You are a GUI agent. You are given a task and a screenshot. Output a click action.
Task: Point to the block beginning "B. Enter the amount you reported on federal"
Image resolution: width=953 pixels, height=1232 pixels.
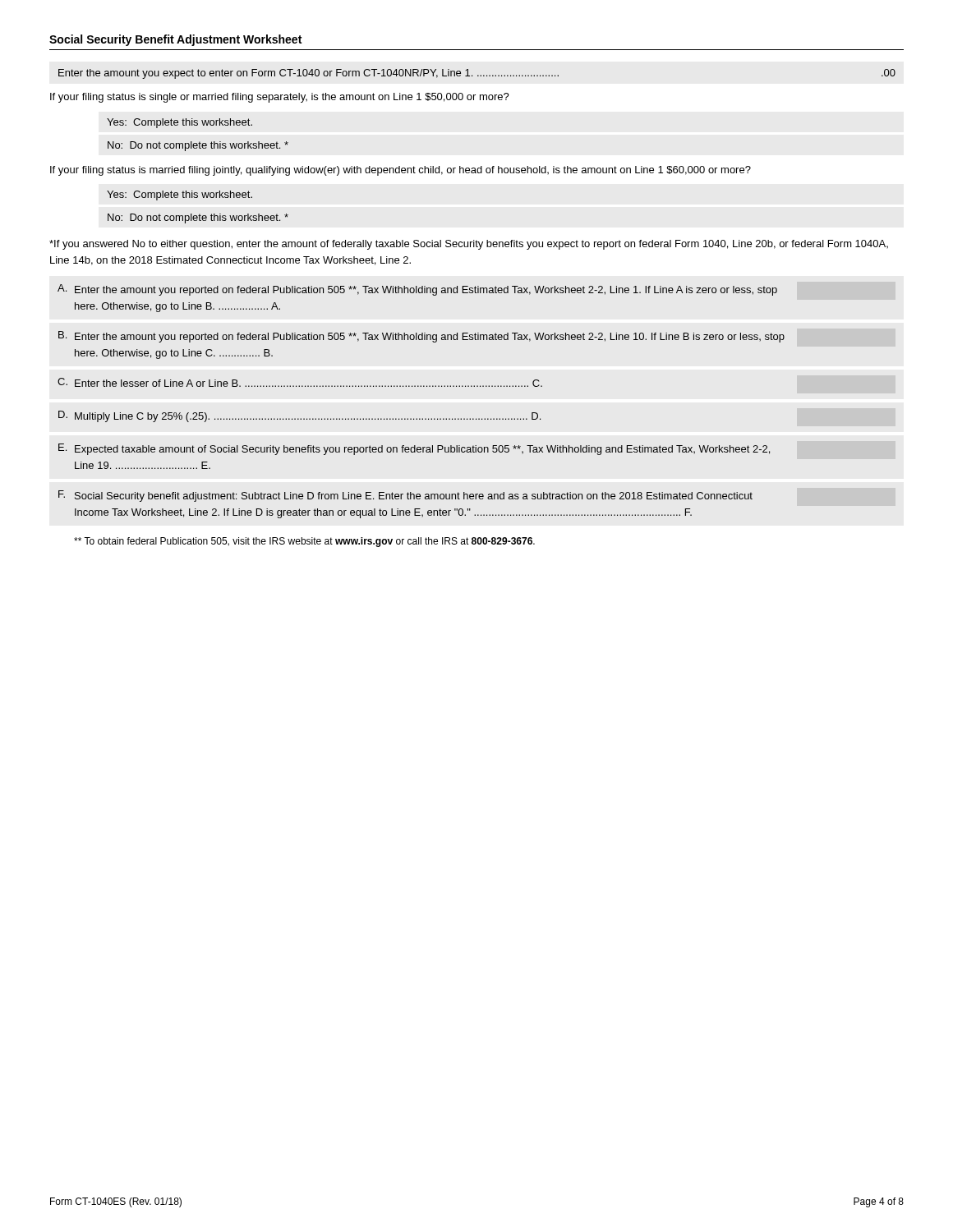tap(476, 345)
